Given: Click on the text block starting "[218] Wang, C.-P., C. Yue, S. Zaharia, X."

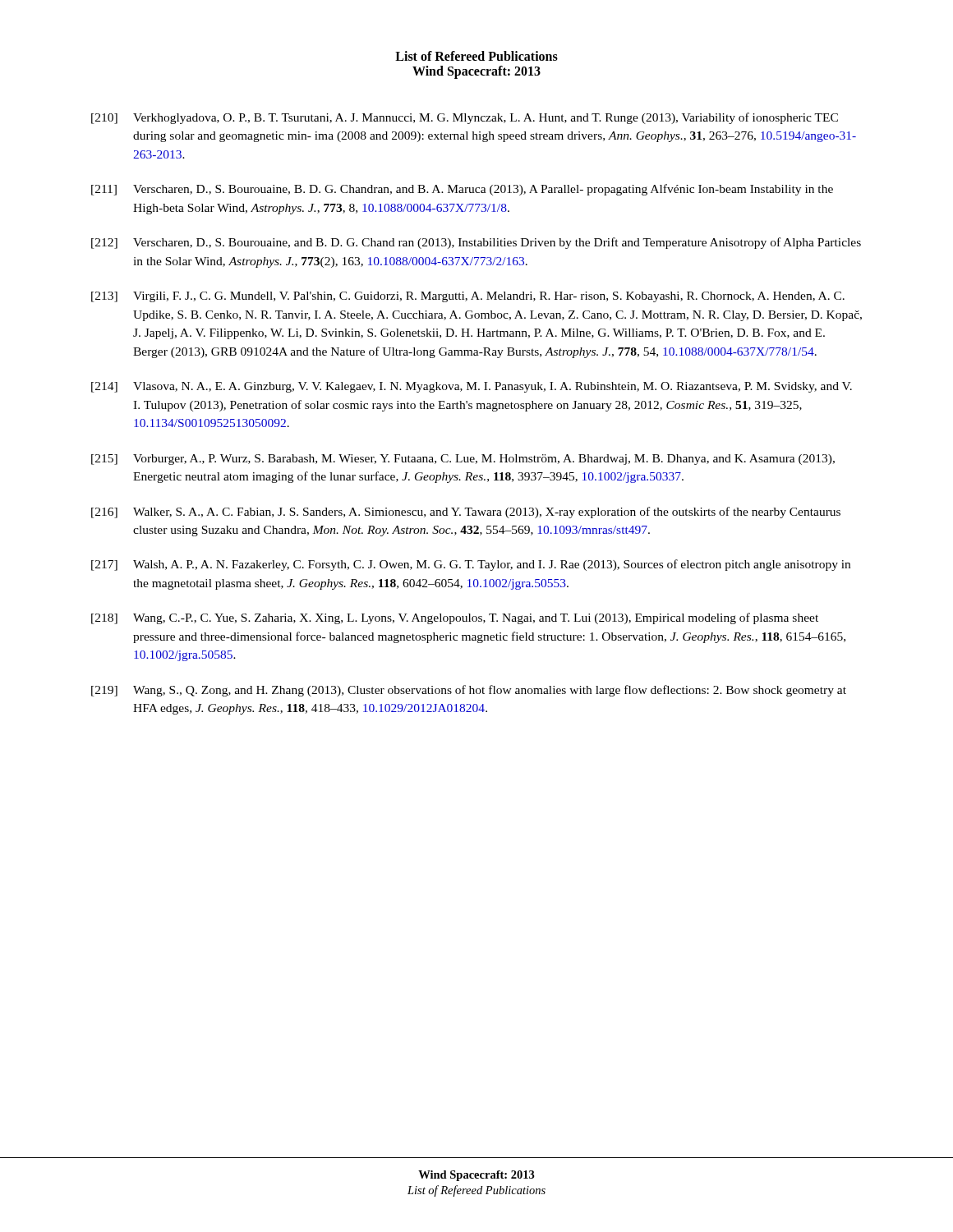Looking at the screenshot, I should [x=476, y=637].
